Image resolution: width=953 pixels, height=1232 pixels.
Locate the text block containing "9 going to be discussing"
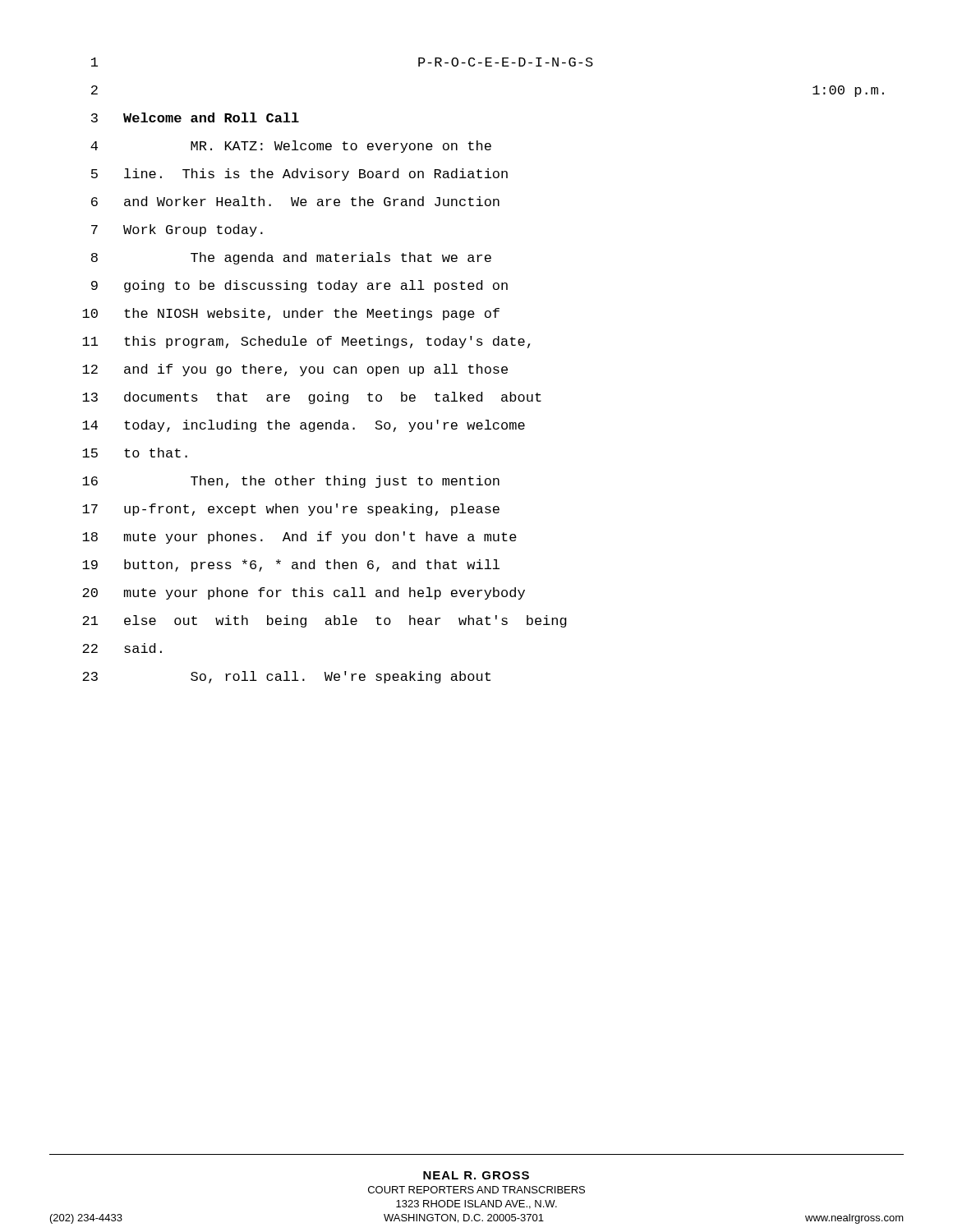point(468,287)
